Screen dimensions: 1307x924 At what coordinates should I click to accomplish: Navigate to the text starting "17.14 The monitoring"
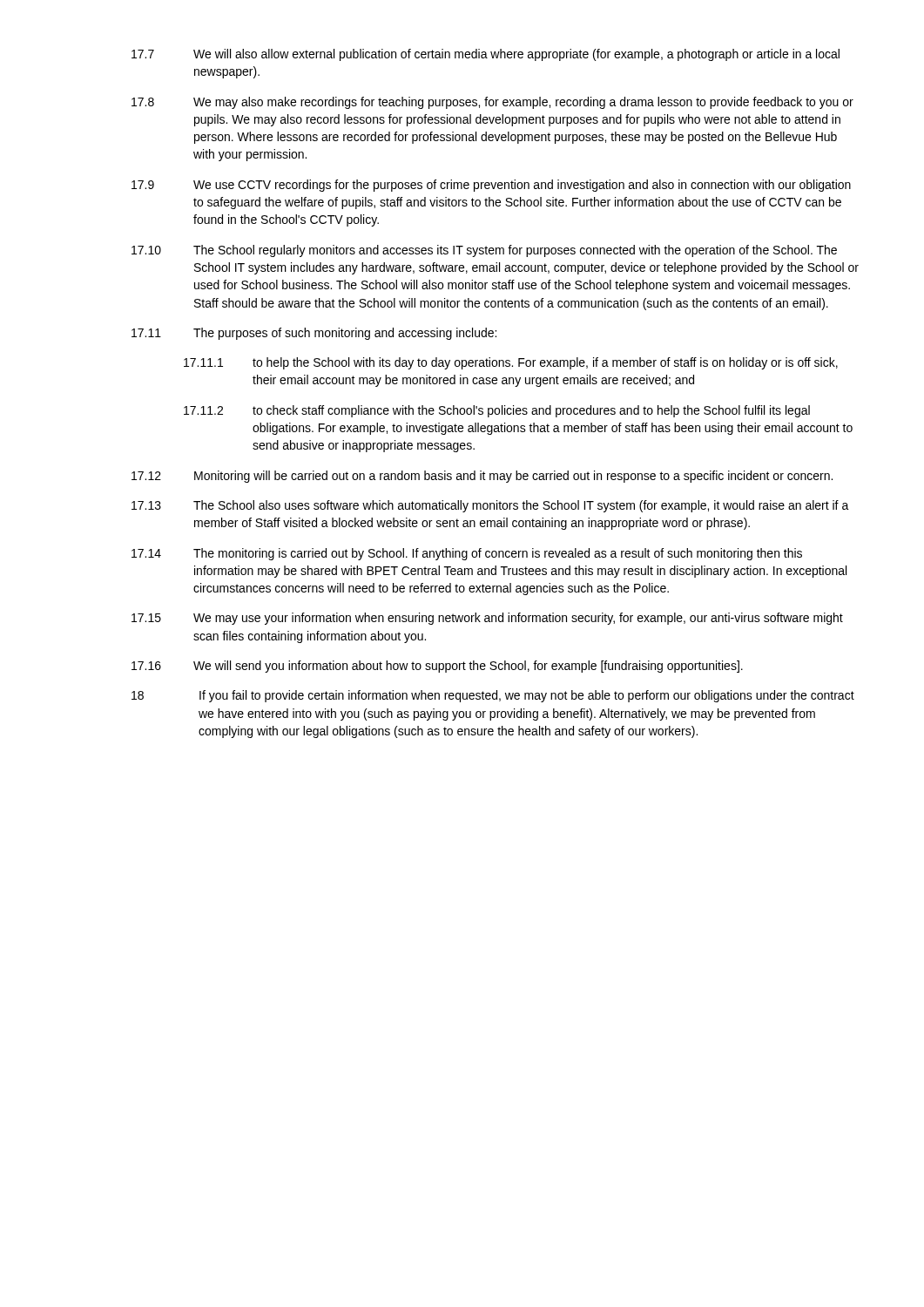(496, 571)
